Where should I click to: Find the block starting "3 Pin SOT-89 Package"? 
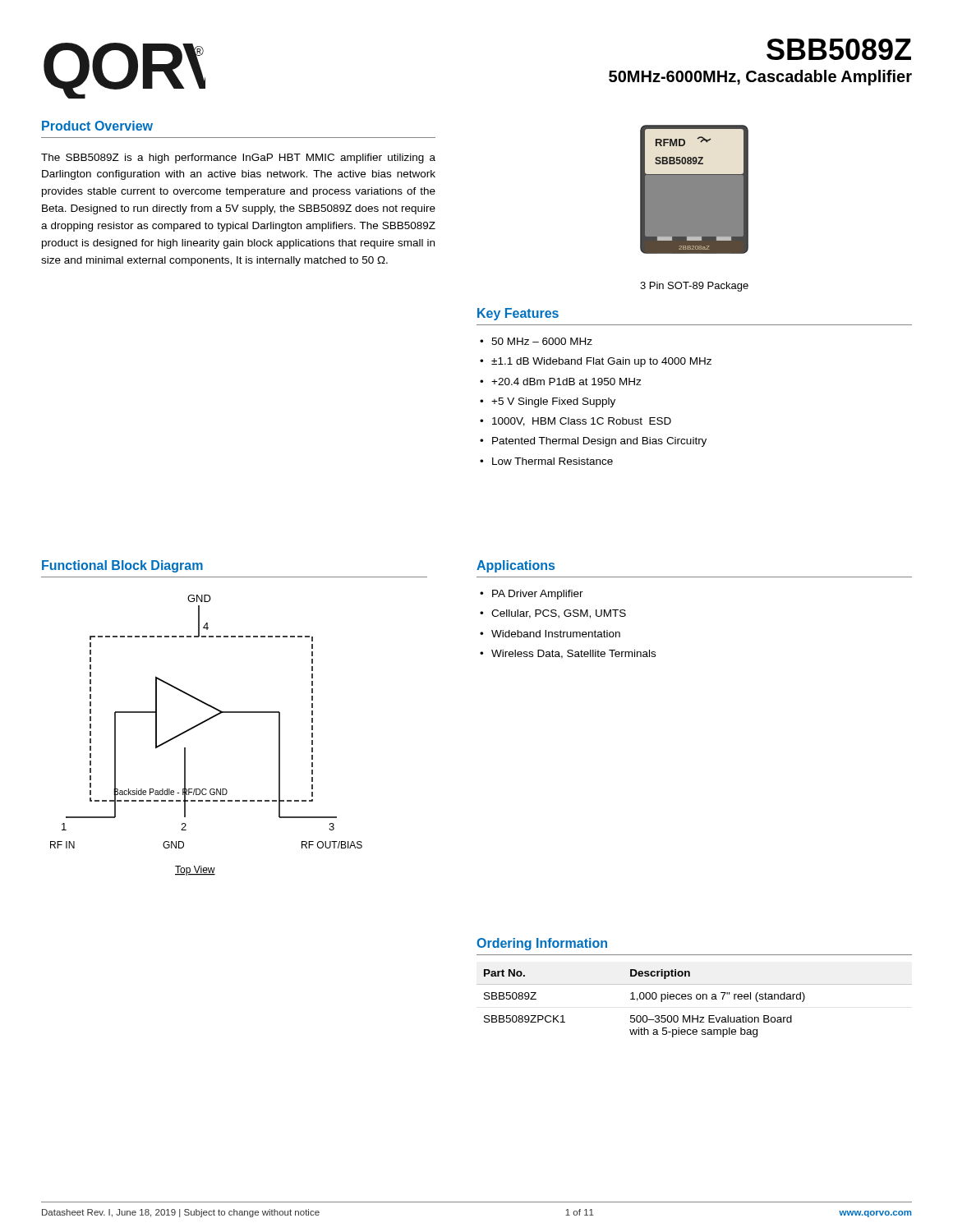tap(694, 285)
